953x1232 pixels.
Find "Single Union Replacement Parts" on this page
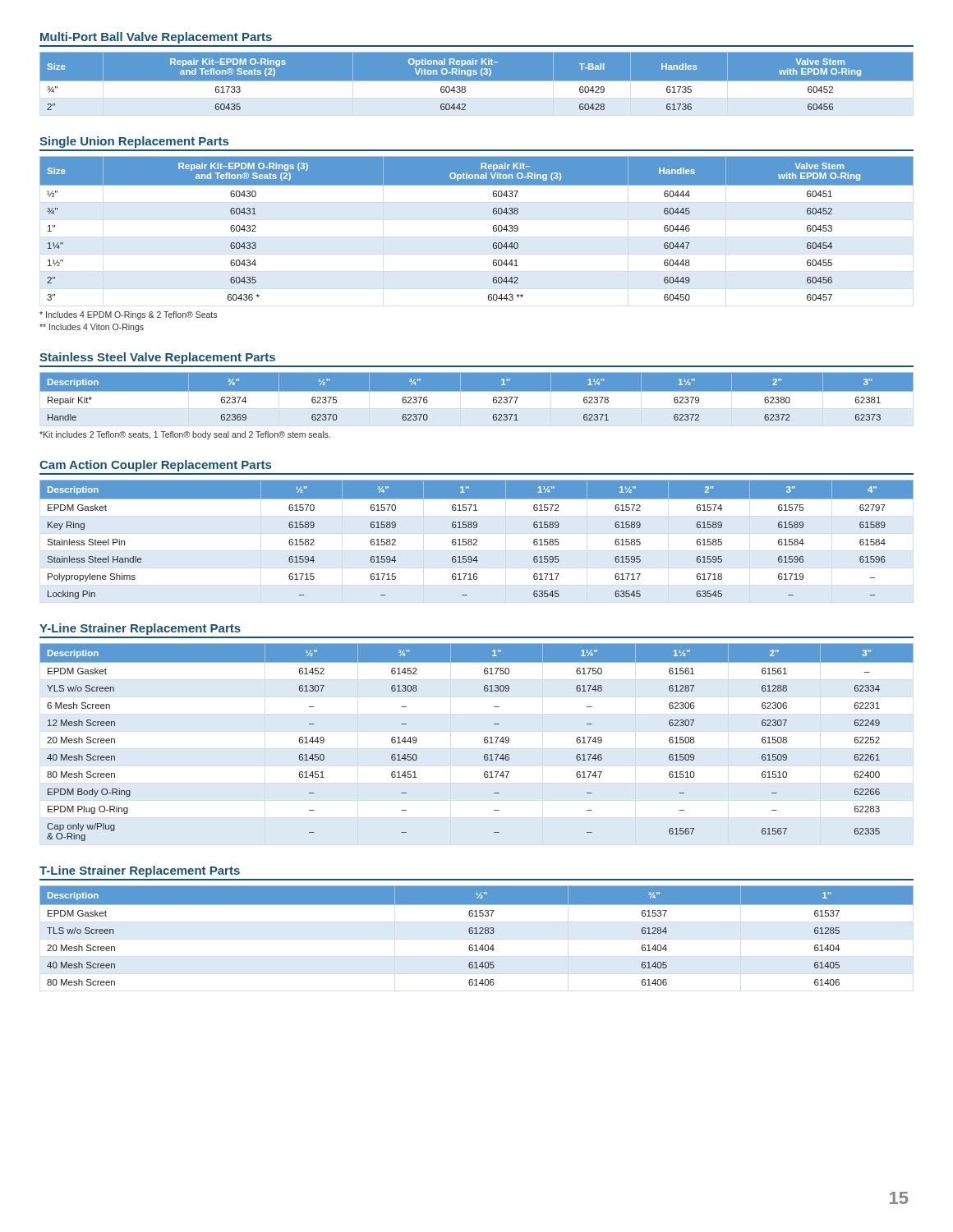pos(134,141)
